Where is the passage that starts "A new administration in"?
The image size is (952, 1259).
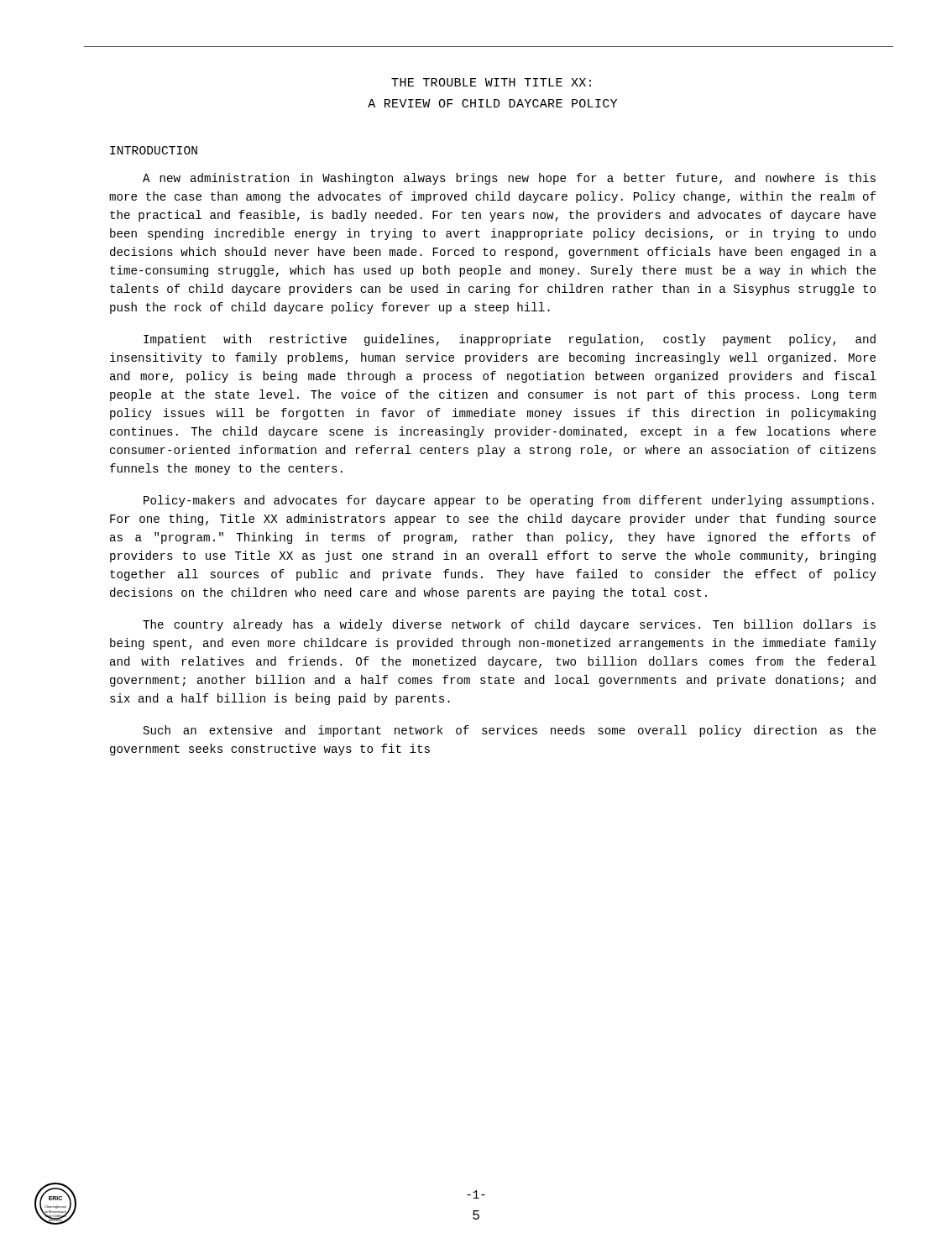pyautogui.click(x=493, y=243)
